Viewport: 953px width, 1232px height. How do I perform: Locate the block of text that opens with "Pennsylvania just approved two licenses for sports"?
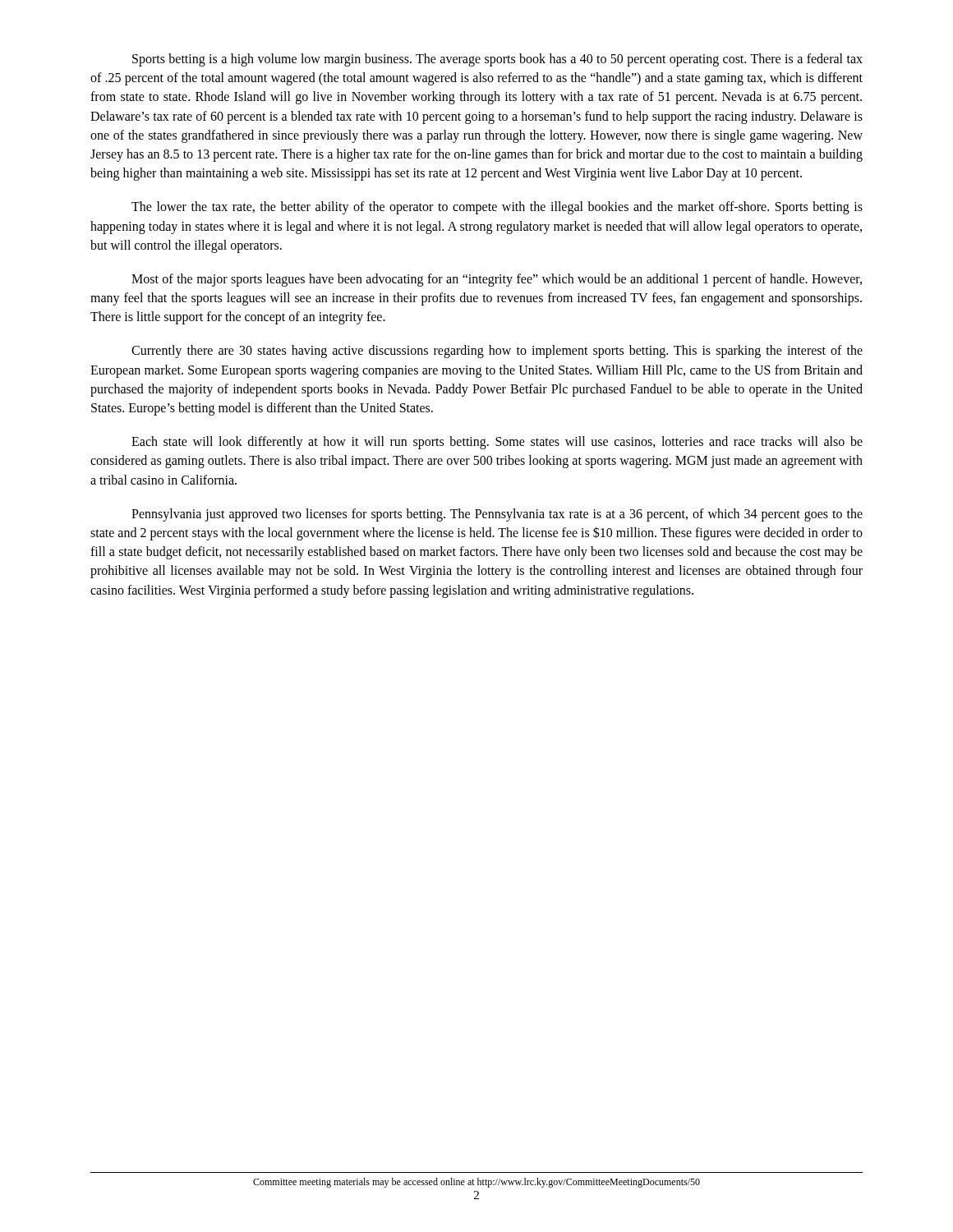(476, 552)
